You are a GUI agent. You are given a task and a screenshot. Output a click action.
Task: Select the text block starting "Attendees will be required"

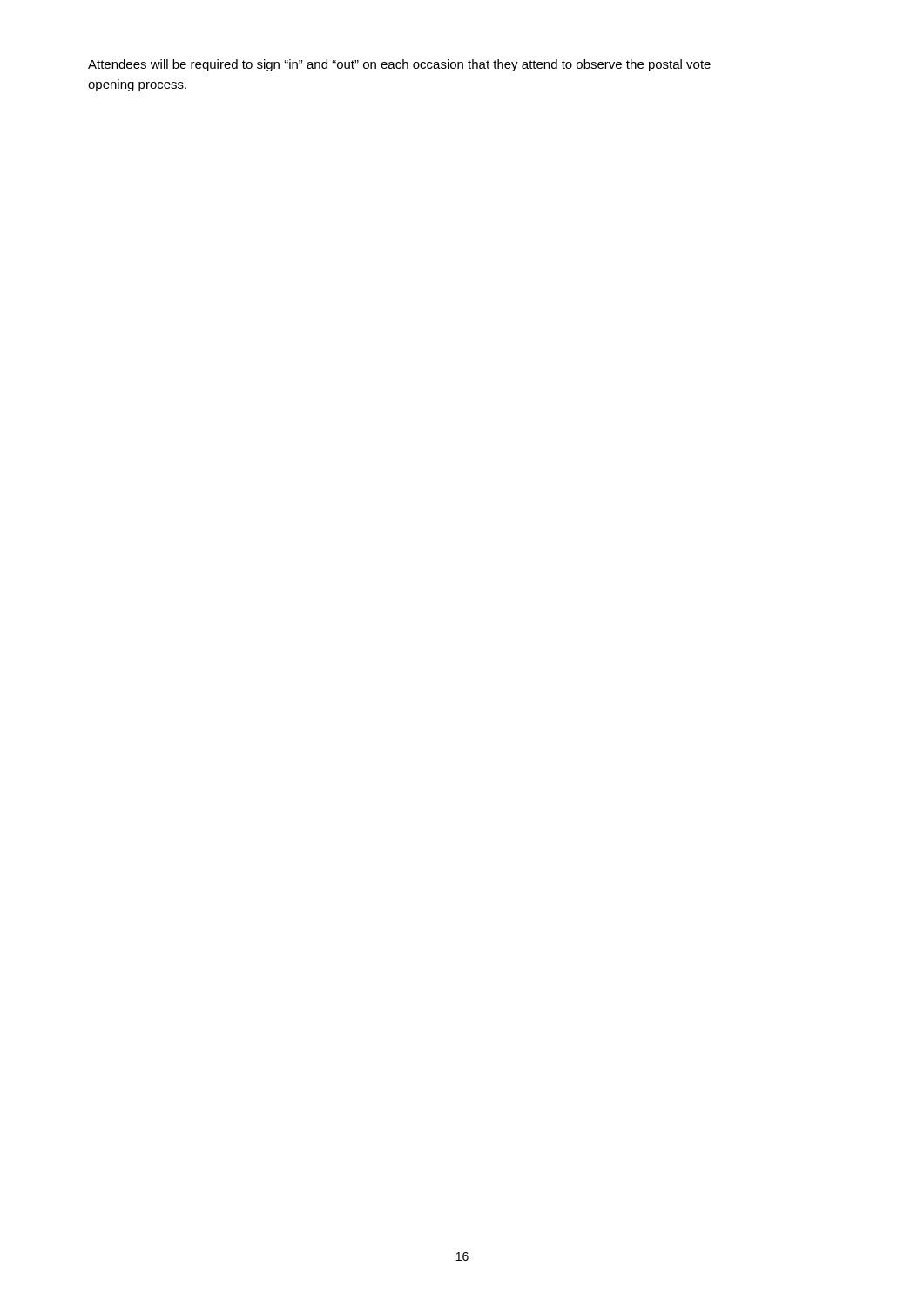click(x=399, y=74)
